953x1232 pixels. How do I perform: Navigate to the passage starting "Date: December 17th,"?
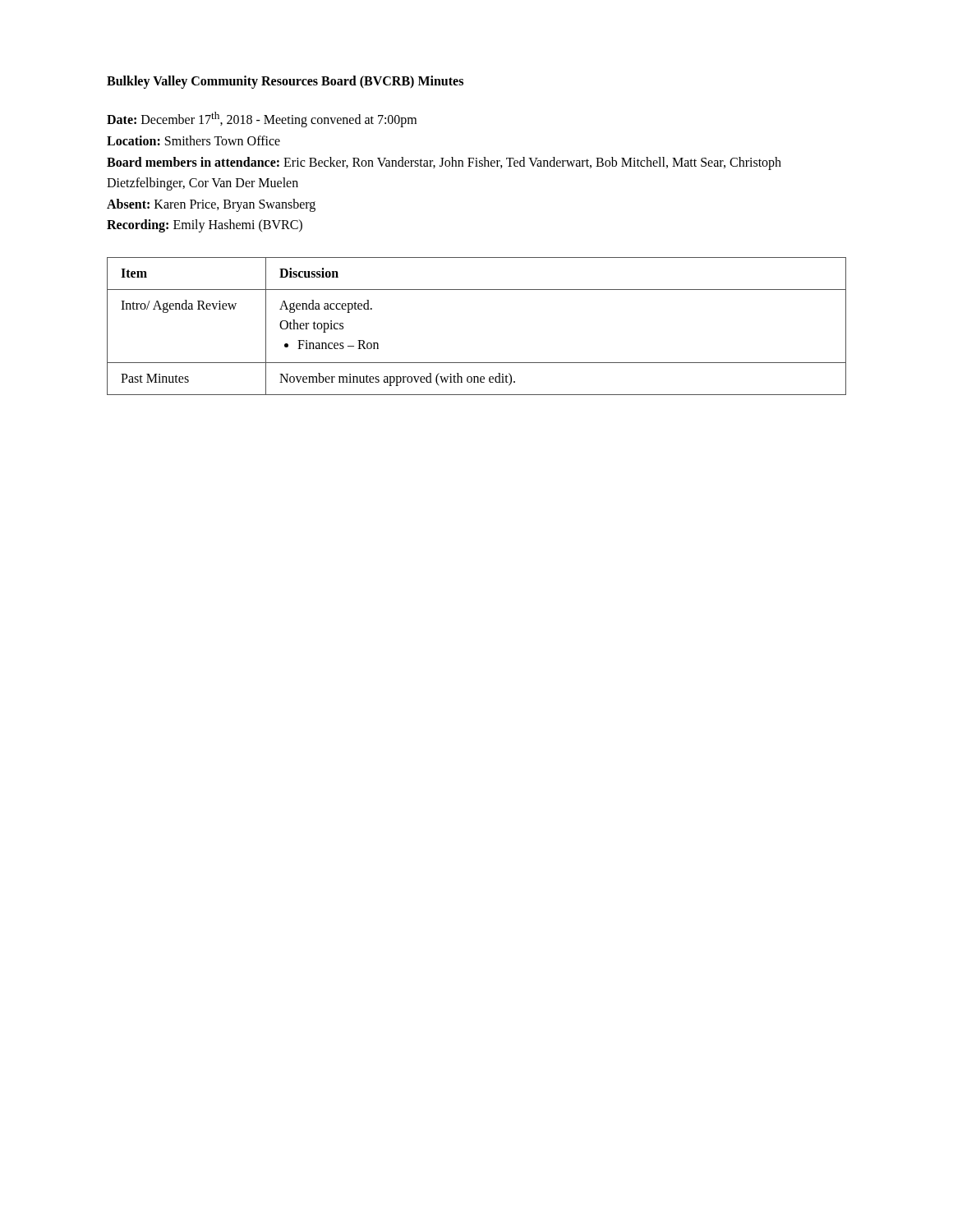tap(476, 171)
